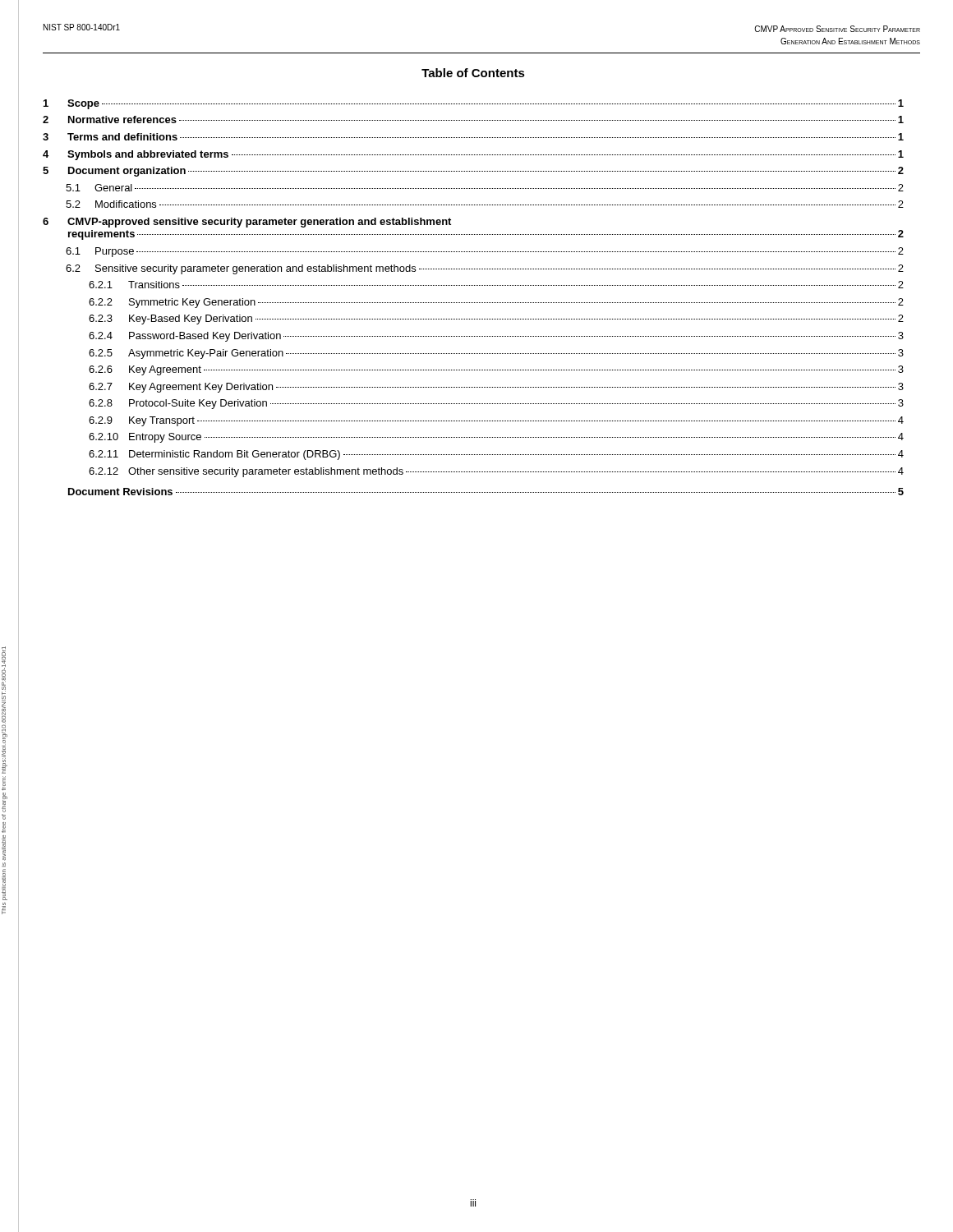
Task: Locate the list item that reads "4 Symbols and abbreviated terms 1"
Action: coord(473,154)
